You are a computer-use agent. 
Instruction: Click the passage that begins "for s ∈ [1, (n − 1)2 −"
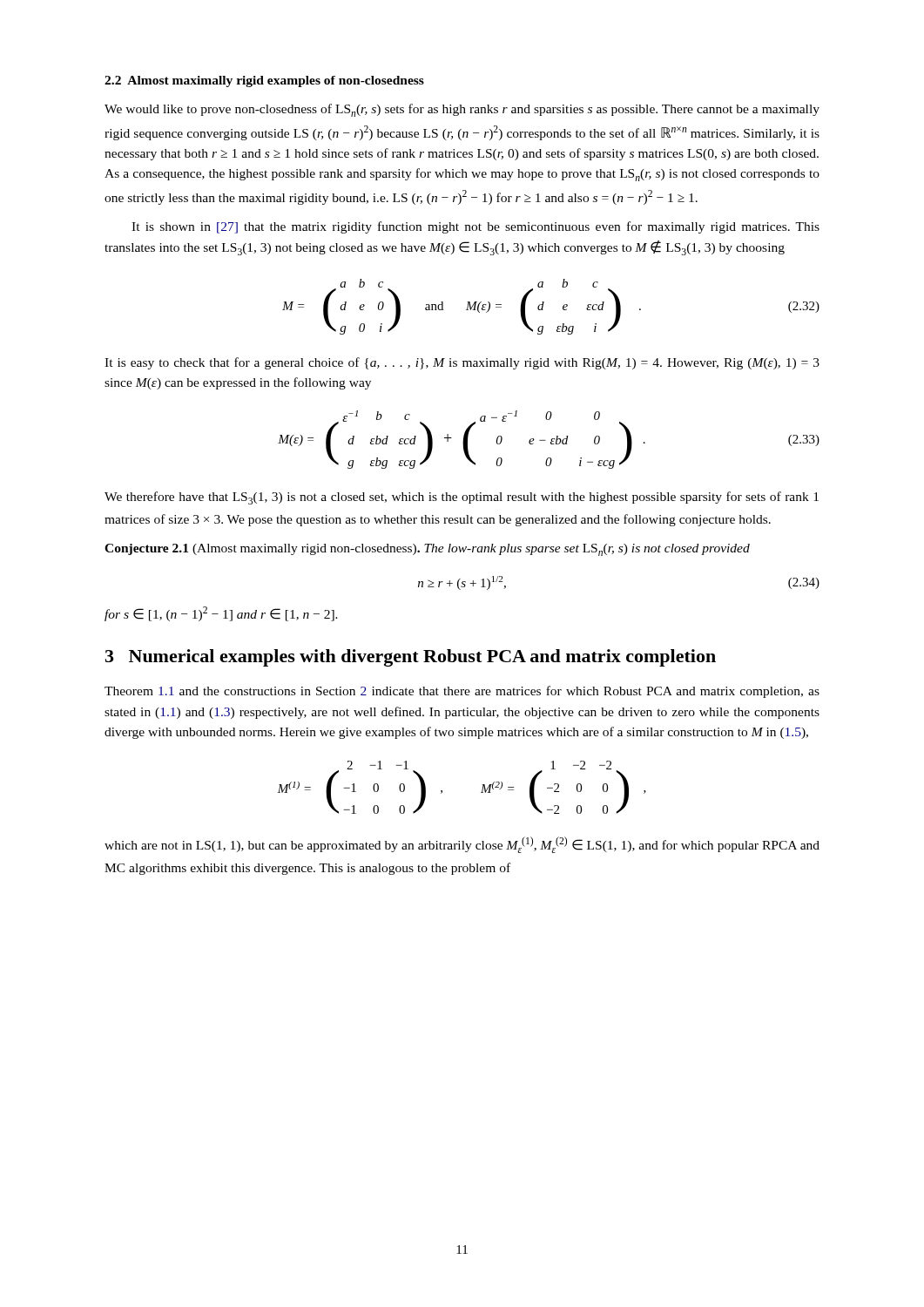coord(221,614)
